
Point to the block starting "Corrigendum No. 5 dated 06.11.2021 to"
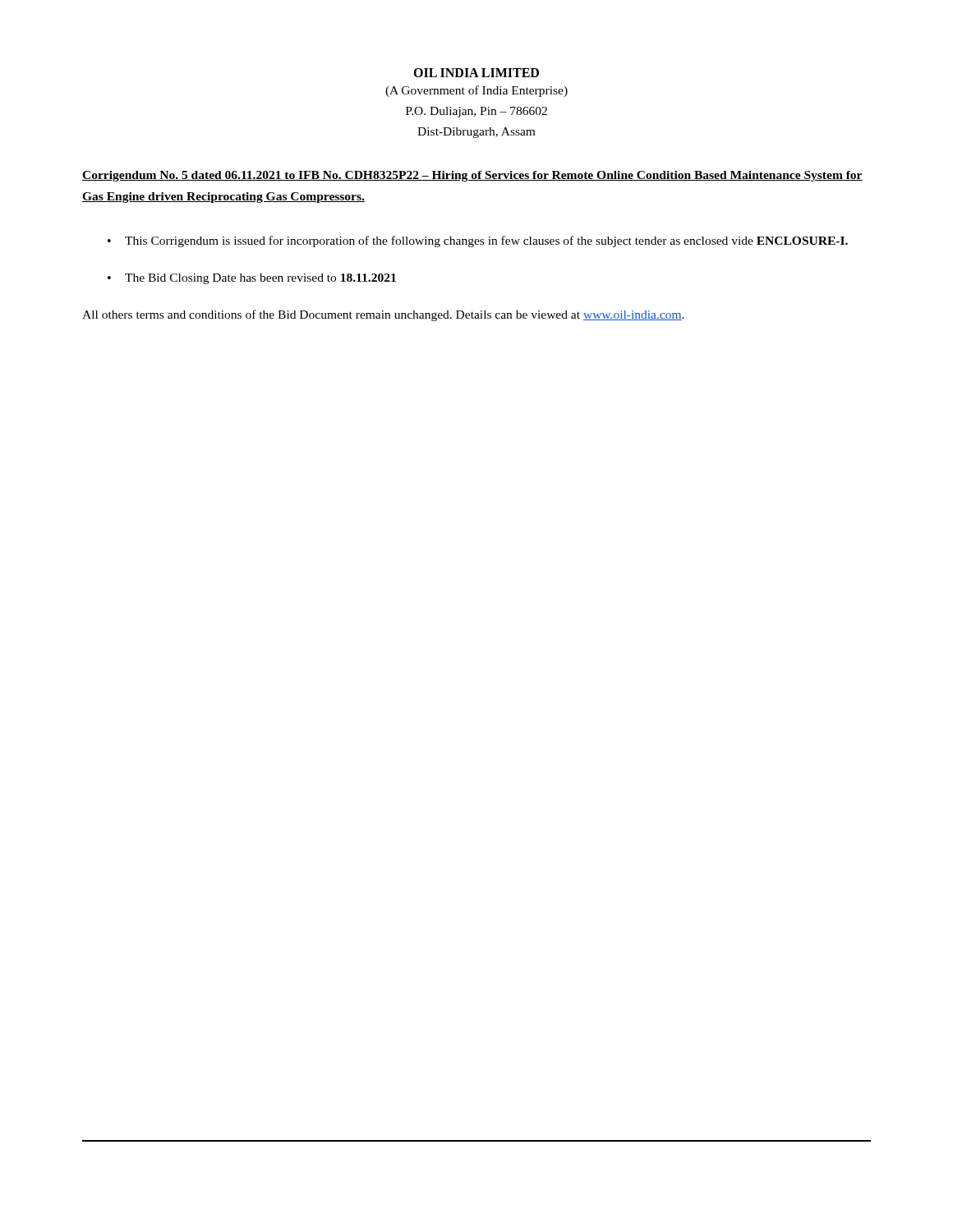[472, 185]
